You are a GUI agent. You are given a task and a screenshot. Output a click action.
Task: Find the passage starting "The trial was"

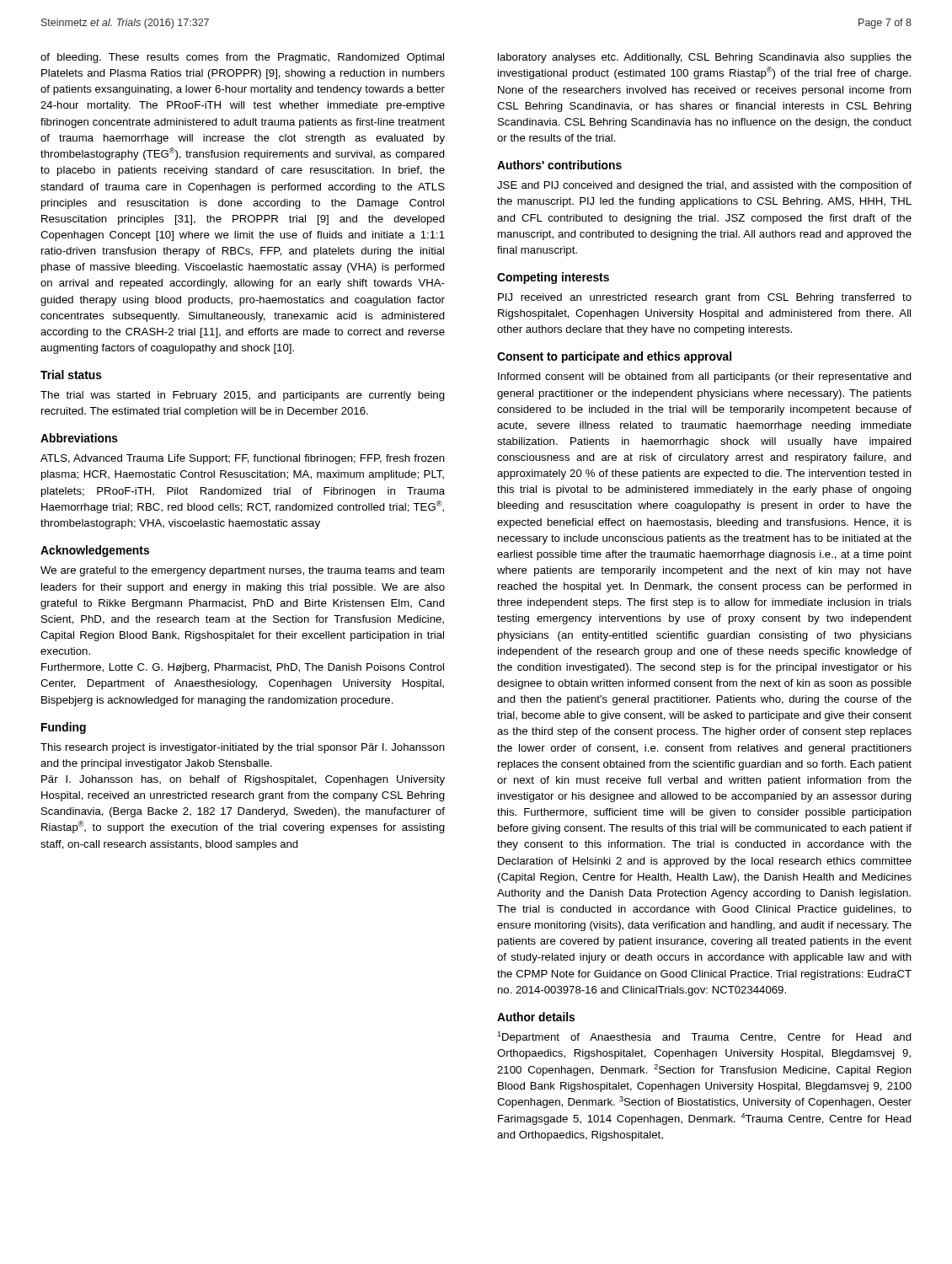tap(243, 403)
